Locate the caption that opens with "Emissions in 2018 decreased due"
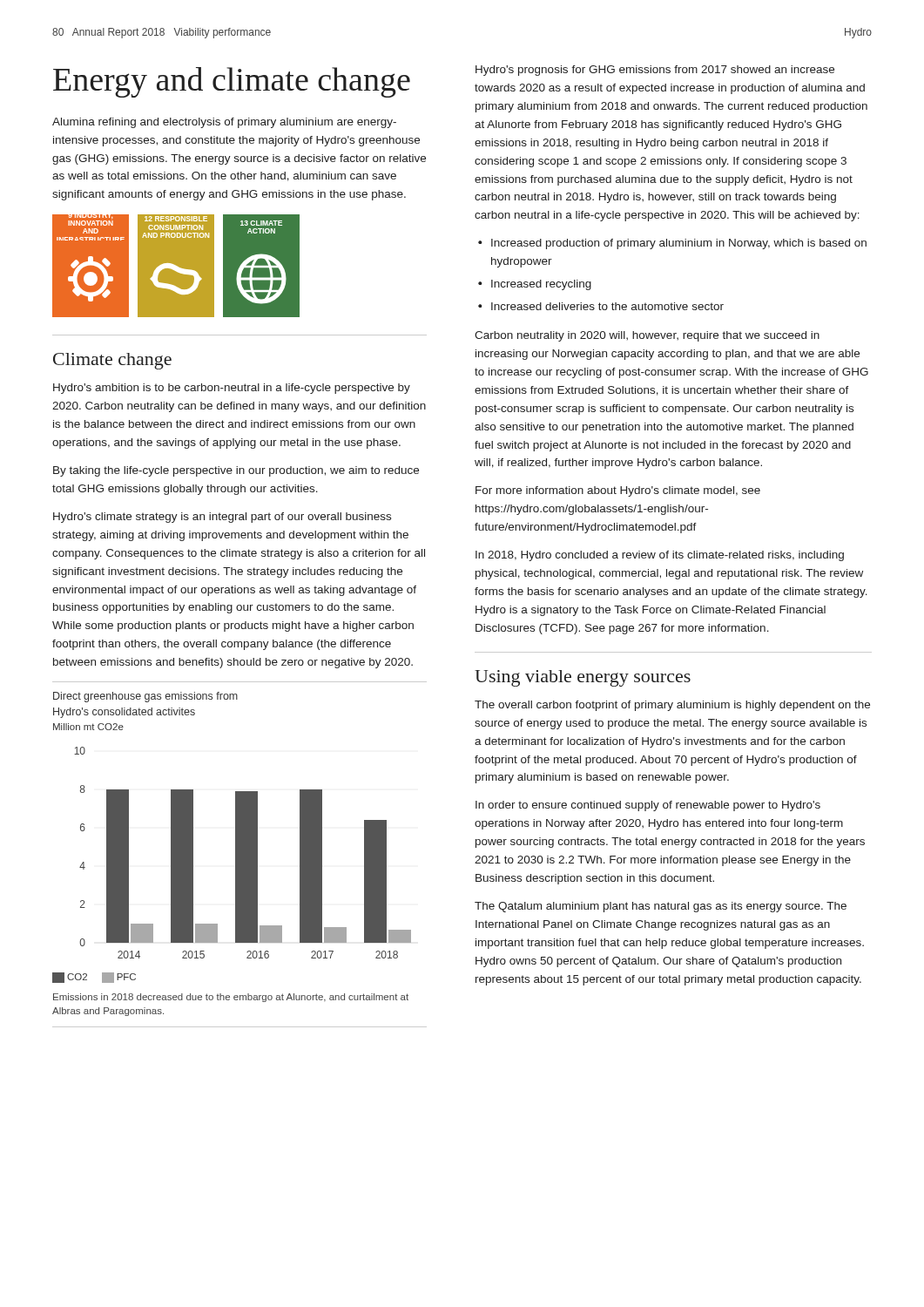Screen dimensions: 1307x924 pyautogui.click(x=230, y=1004)
